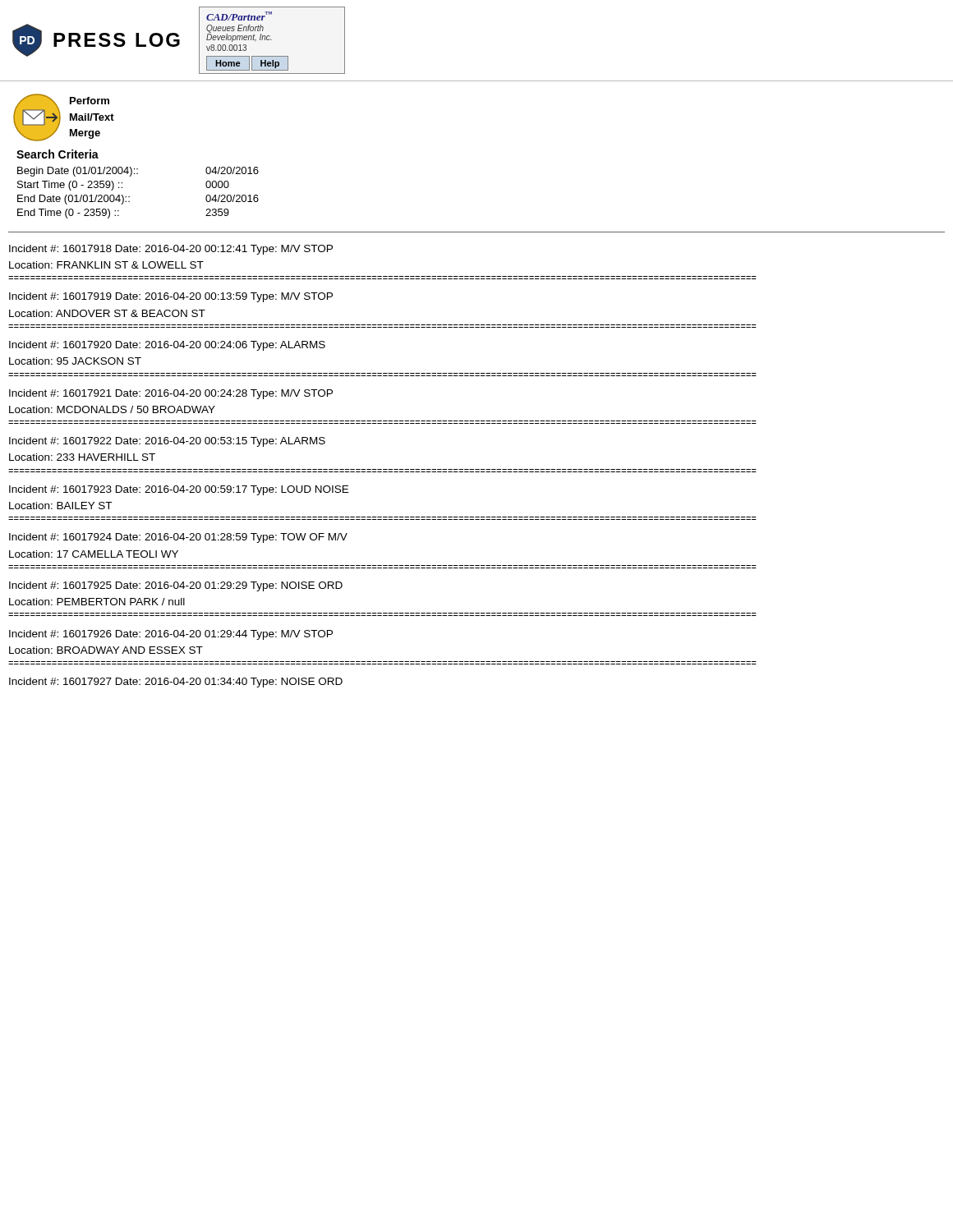Image resolution: width=953 pixels, height=1232 pixels.
Task: Select the text starting "End Time (0 - 2359)"
Action: click(123, 212)
